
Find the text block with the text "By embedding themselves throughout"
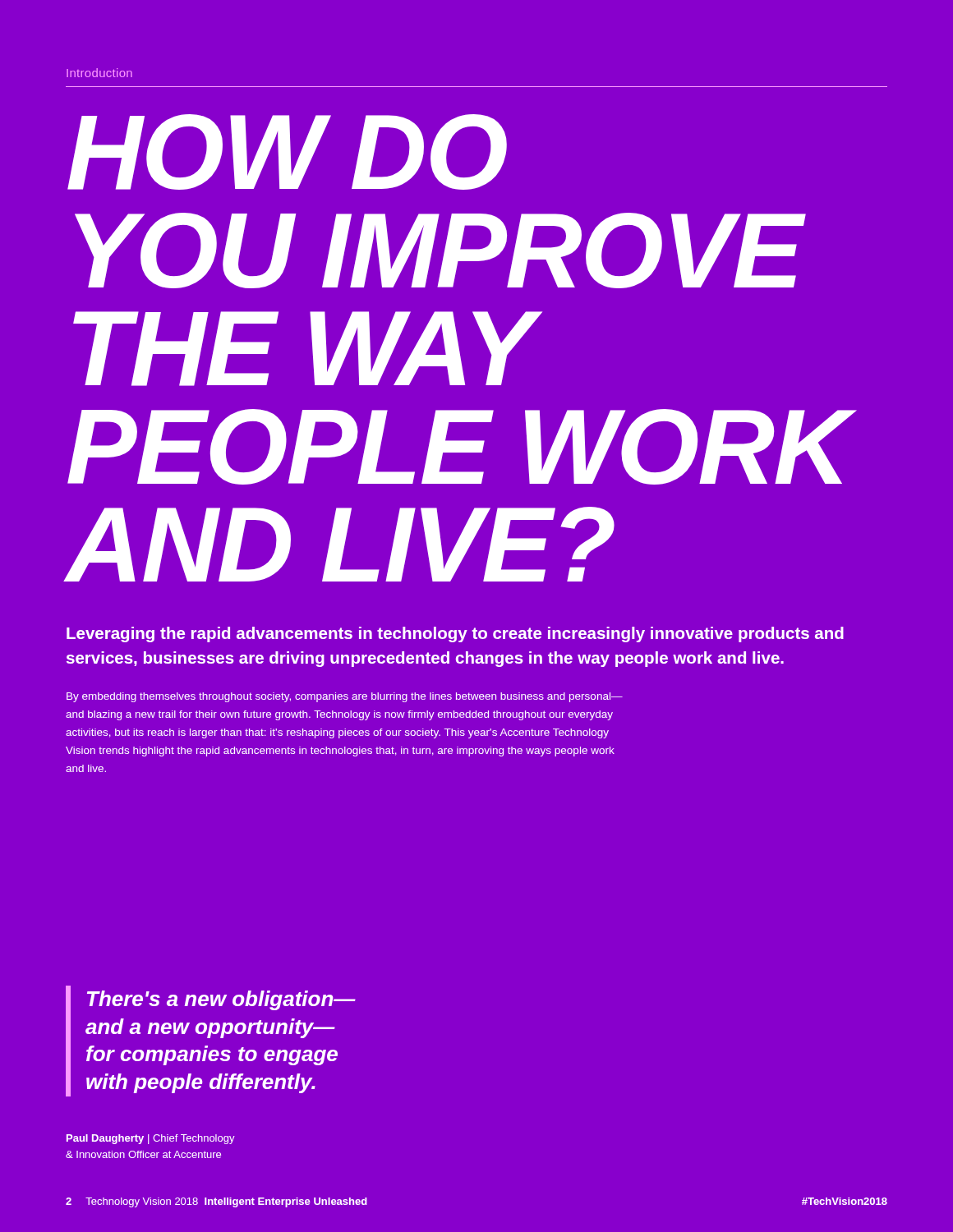[344, 732]
